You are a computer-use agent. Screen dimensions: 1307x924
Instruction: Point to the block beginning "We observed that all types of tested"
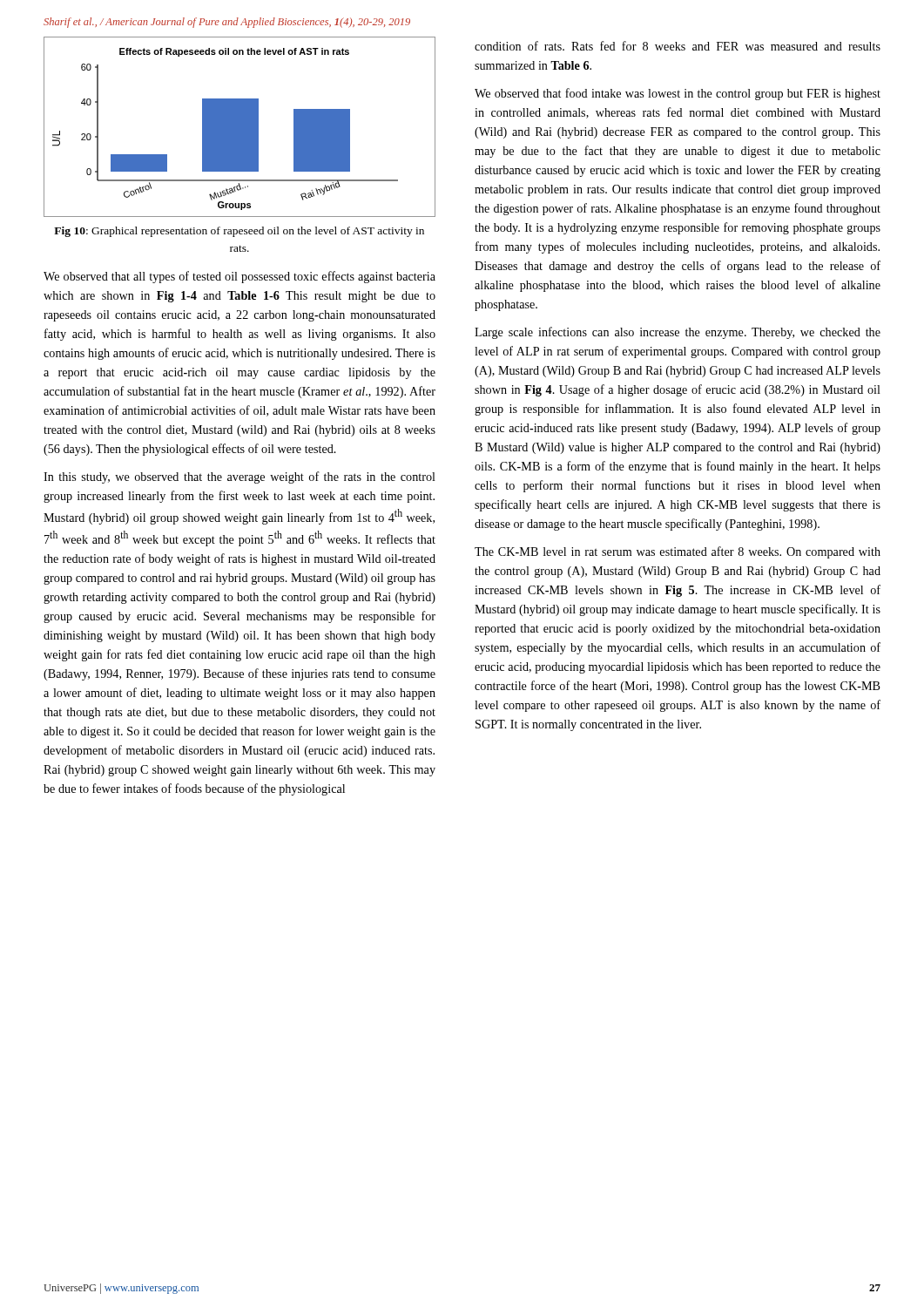tap(240, 363)
